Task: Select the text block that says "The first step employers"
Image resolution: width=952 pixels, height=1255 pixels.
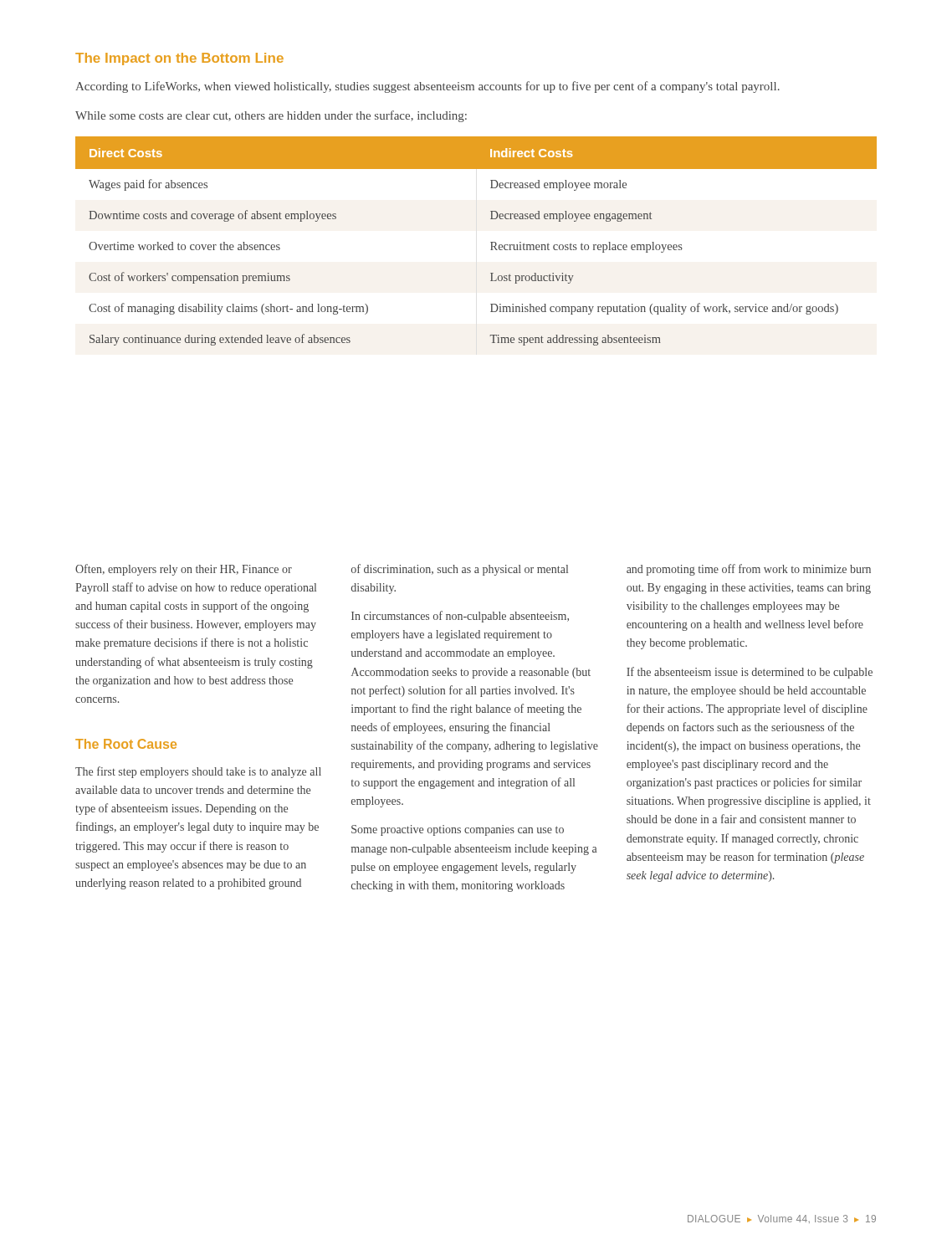Action: coord(200,828)
